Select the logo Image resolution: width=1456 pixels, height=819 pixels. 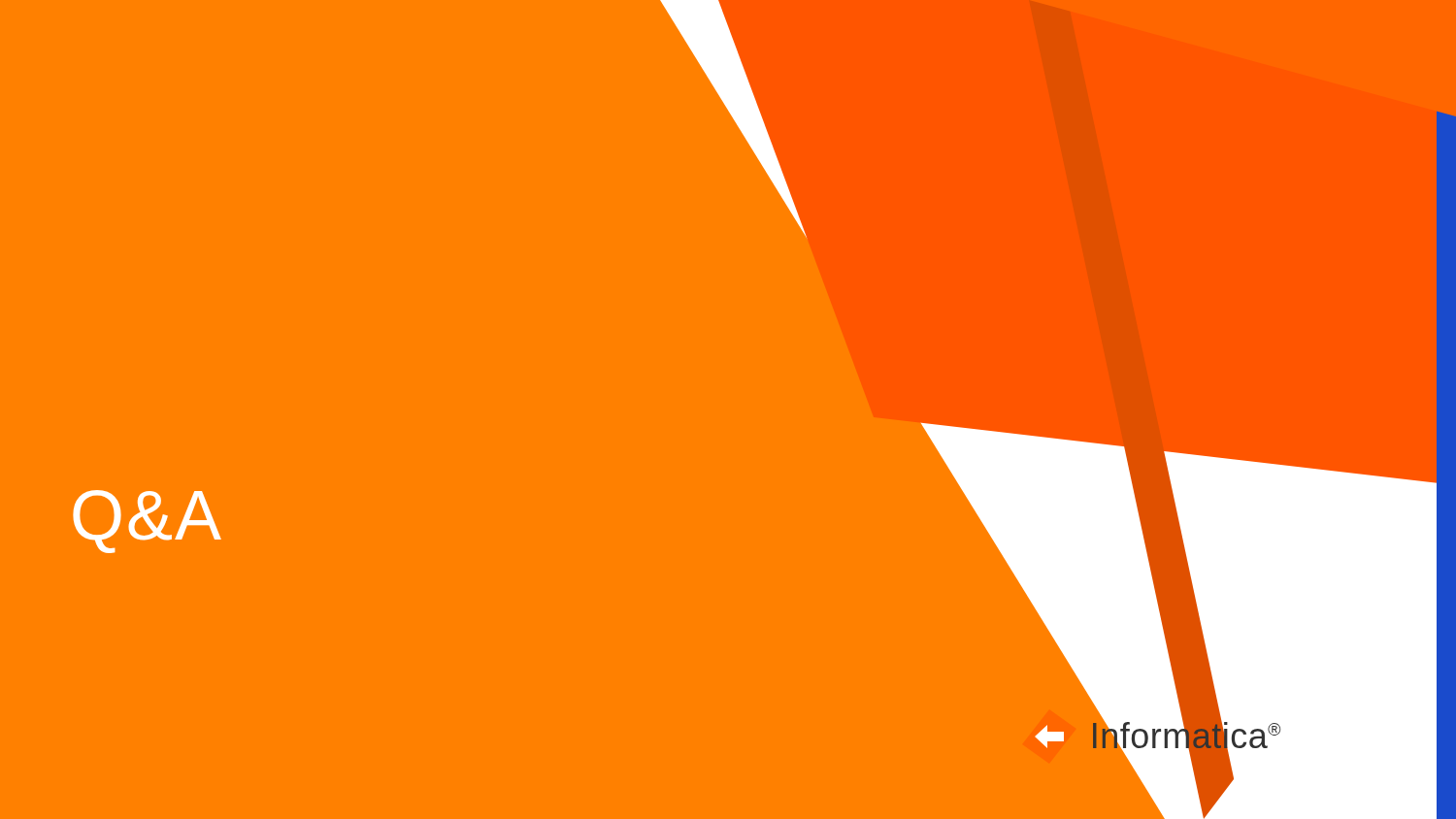(1151, 736)
